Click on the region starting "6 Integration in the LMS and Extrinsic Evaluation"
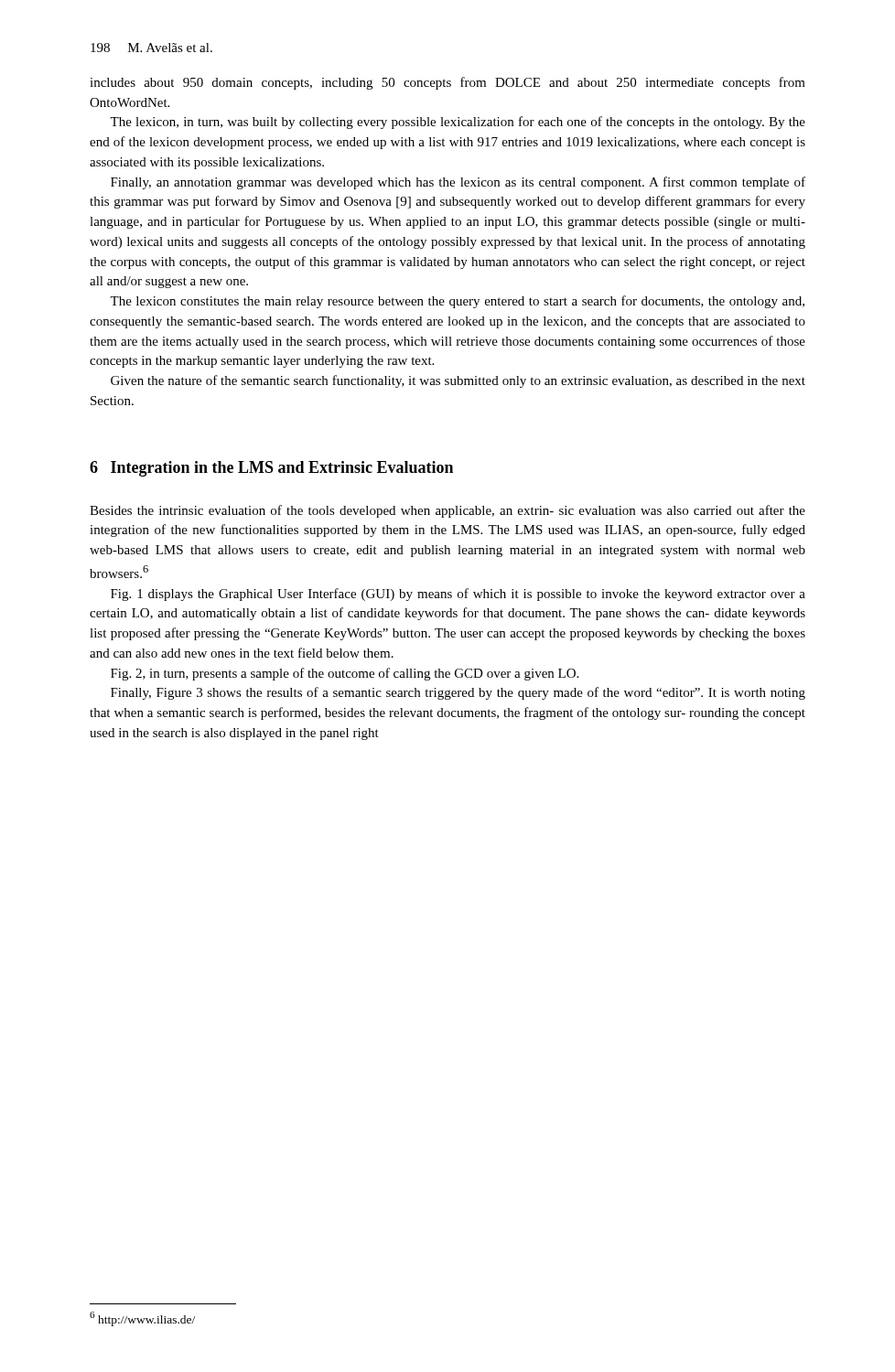 (x=272, y=467)
